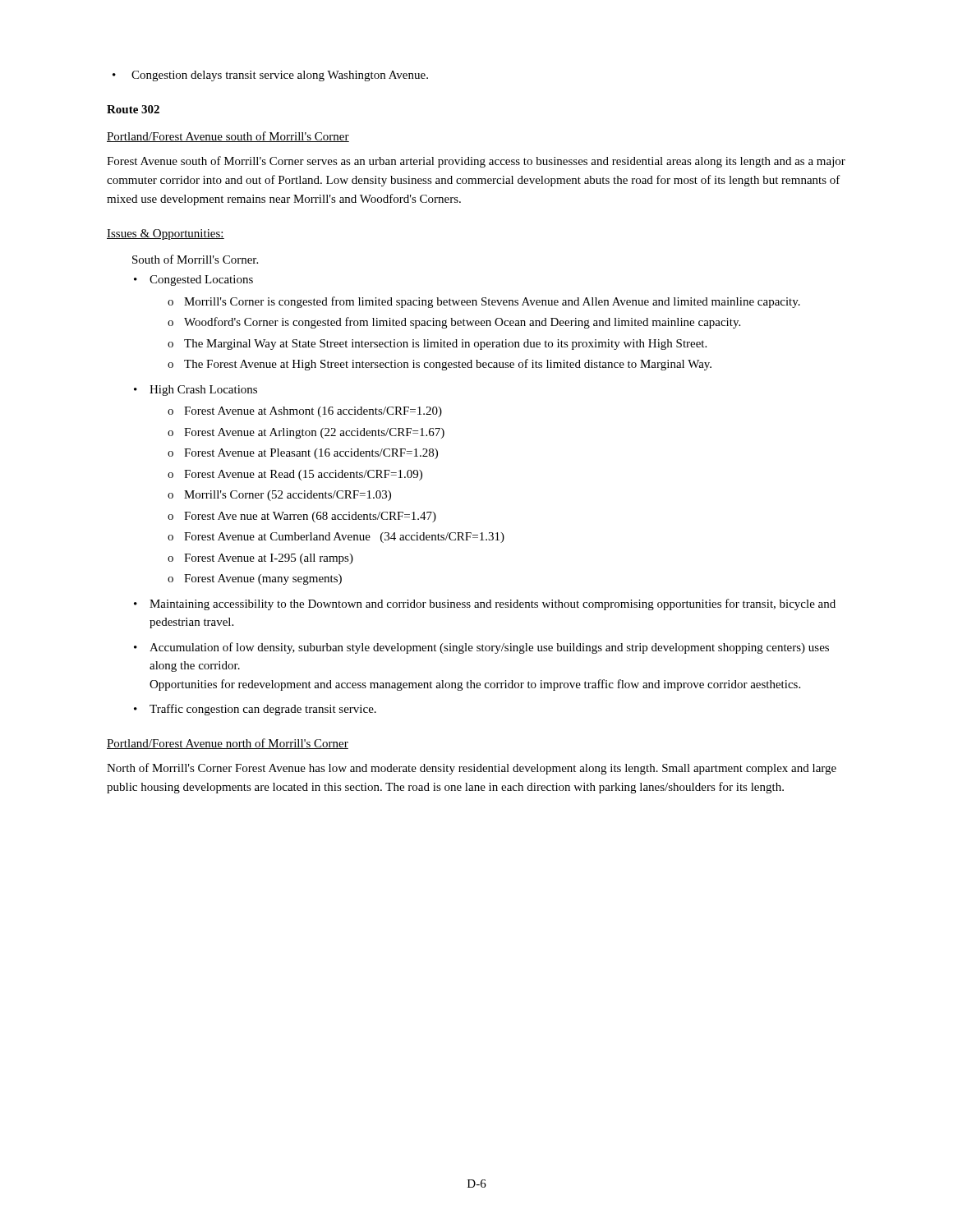
Task: Locate the list item containing "Forest Avenue (many"
Action: (263, 578)
